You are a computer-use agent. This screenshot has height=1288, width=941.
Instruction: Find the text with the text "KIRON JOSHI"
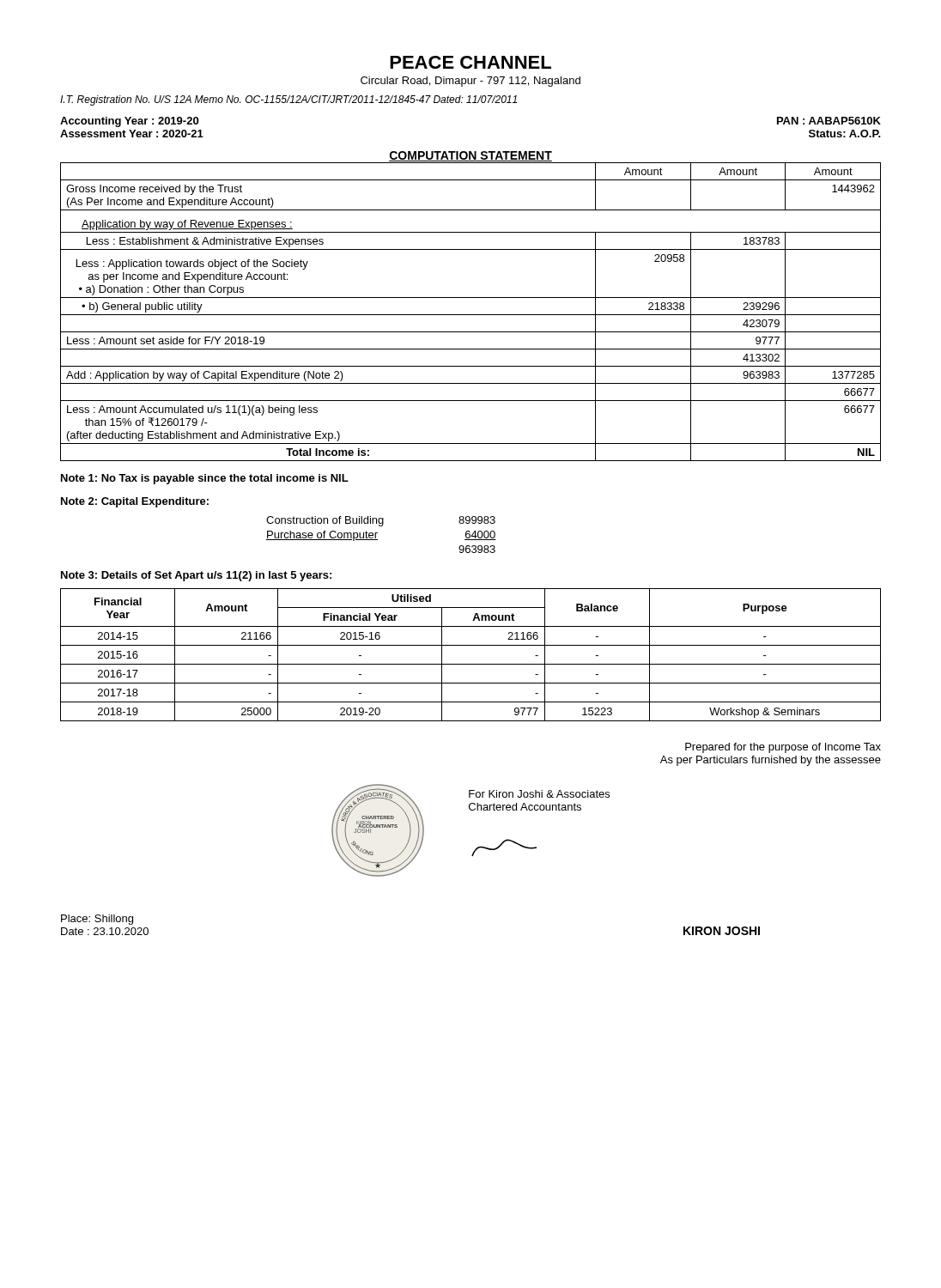coord(722,931)
